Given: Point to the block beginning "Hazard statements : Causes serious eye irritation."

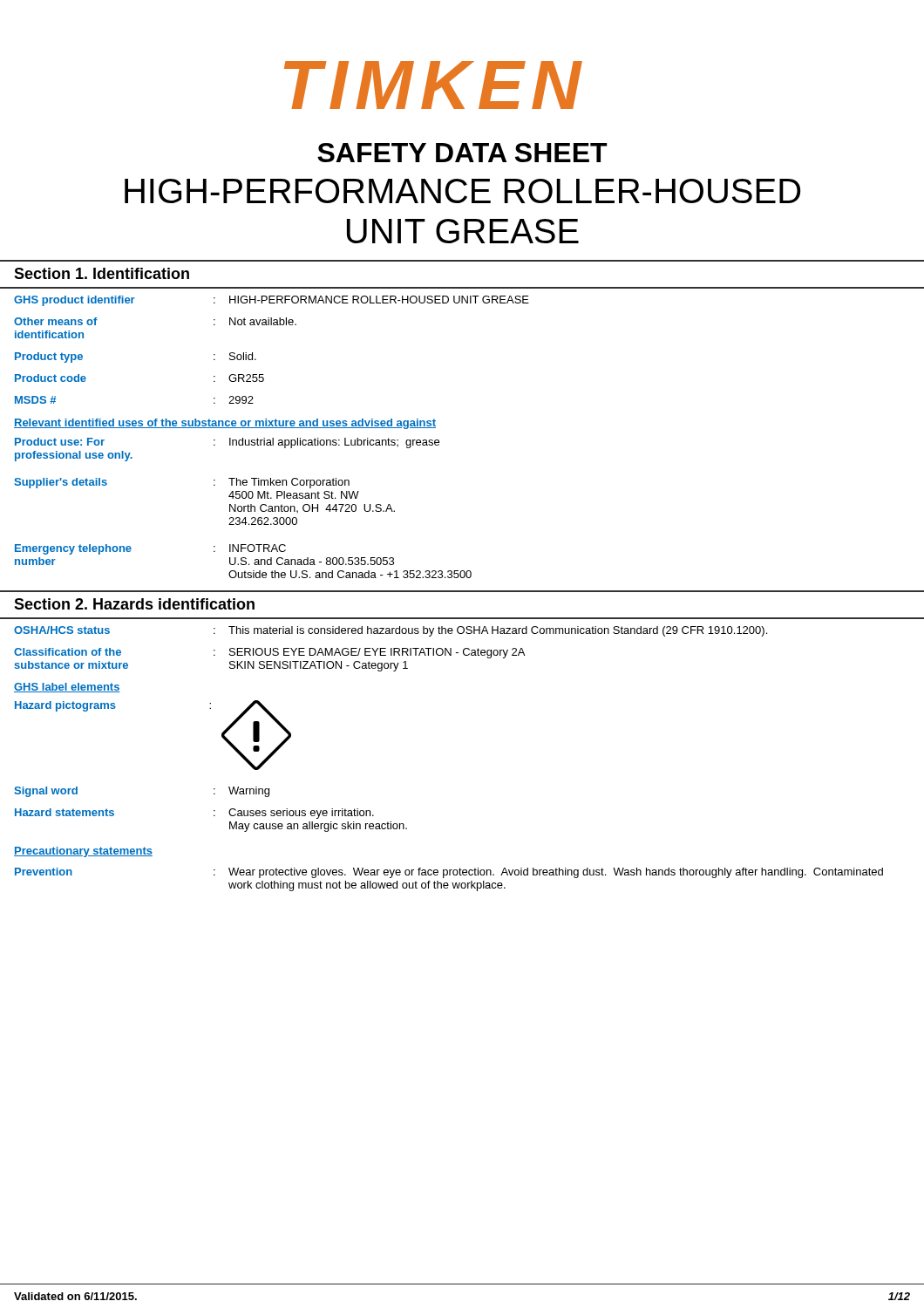Looking at the screenshot, I should (x=68, y=813).
